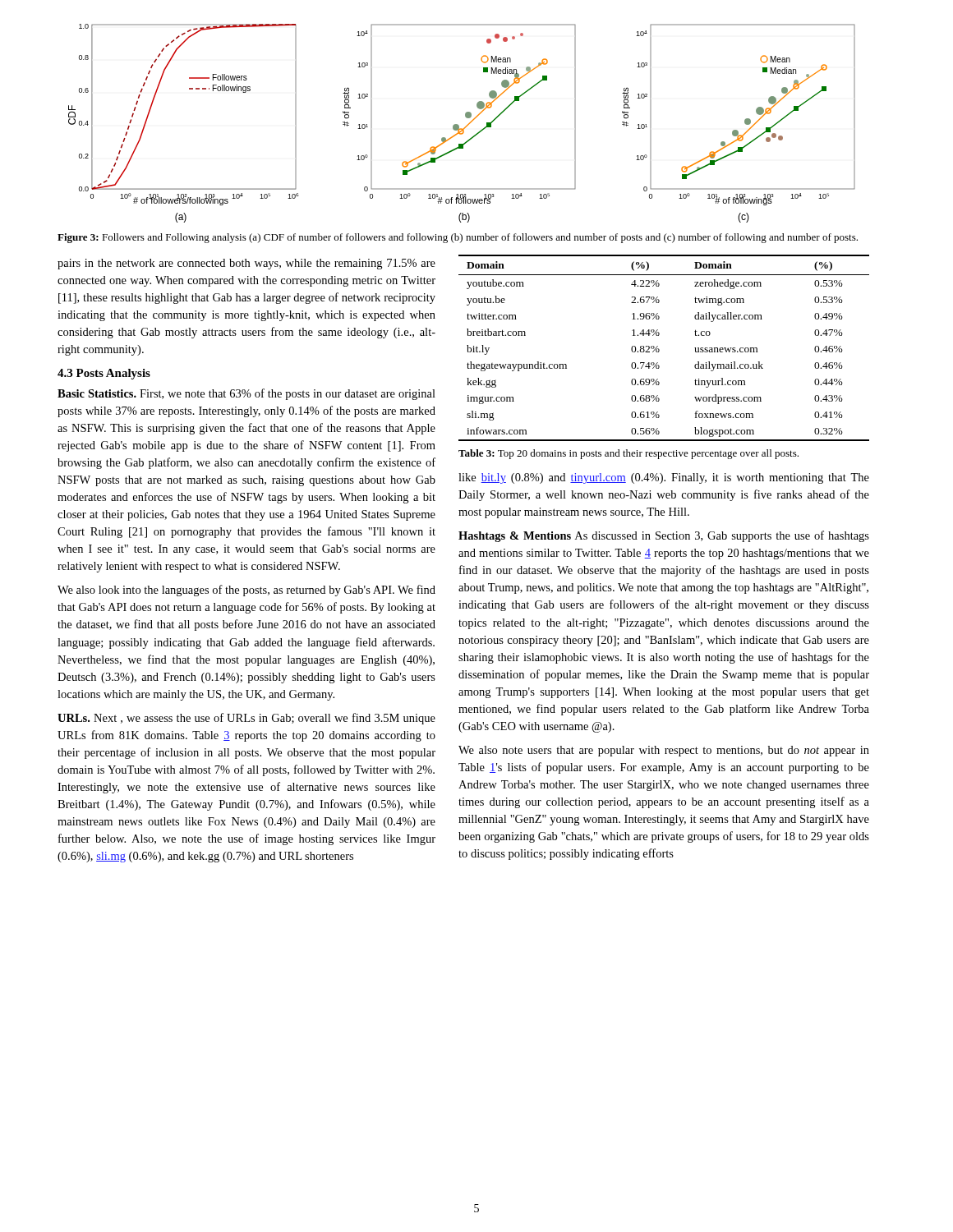Where is the passage that starts "pairs in the"?
Image resolution: width=953 pixels, height=1232 pixels.
(246, 307)
